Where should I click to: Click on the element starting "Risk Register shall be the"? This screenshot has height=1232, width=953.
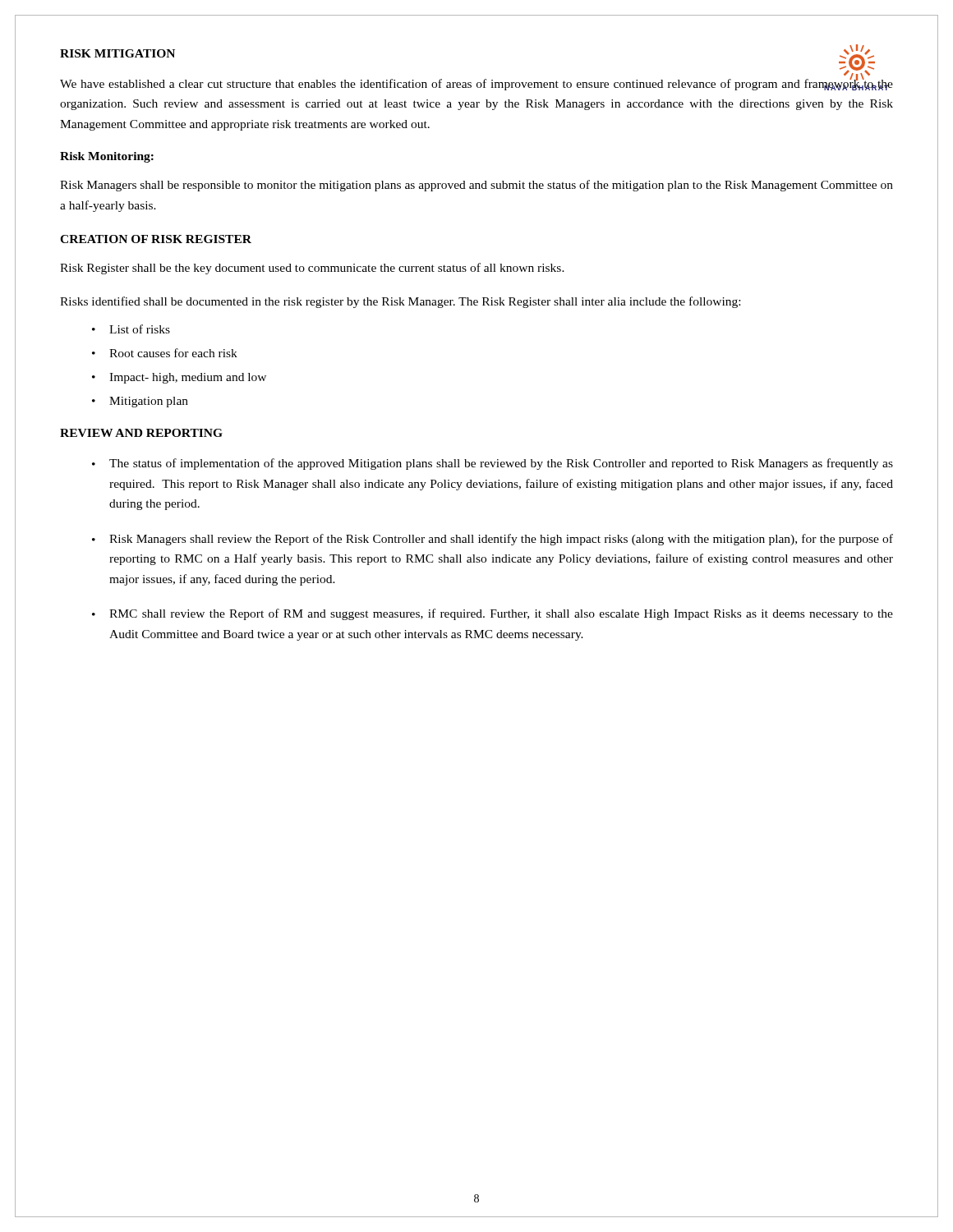coord(312,268)
